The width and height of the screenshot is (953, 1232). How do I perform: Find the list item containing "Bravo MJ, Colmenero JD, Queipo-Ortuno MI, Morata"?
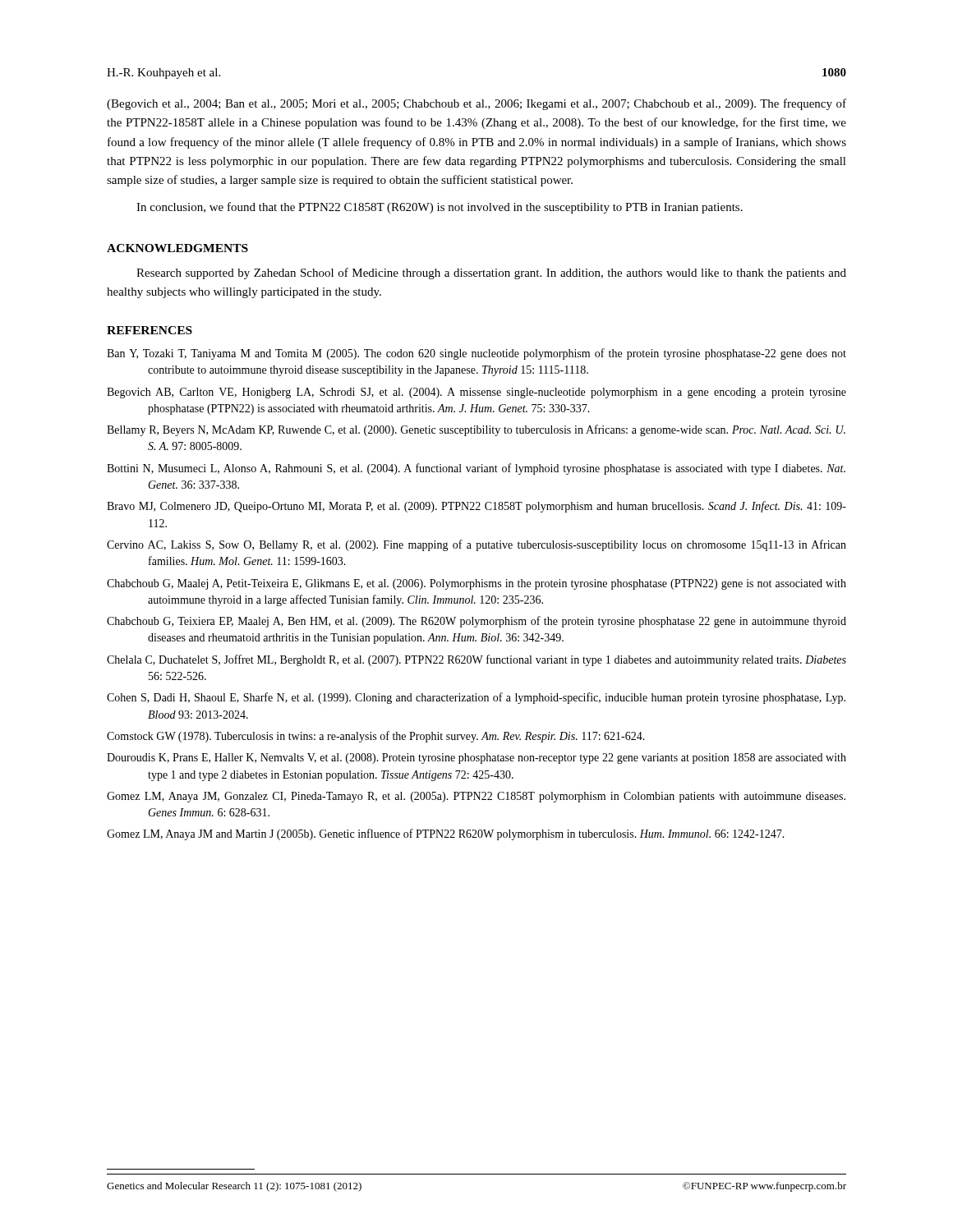[x=476, y=515]
